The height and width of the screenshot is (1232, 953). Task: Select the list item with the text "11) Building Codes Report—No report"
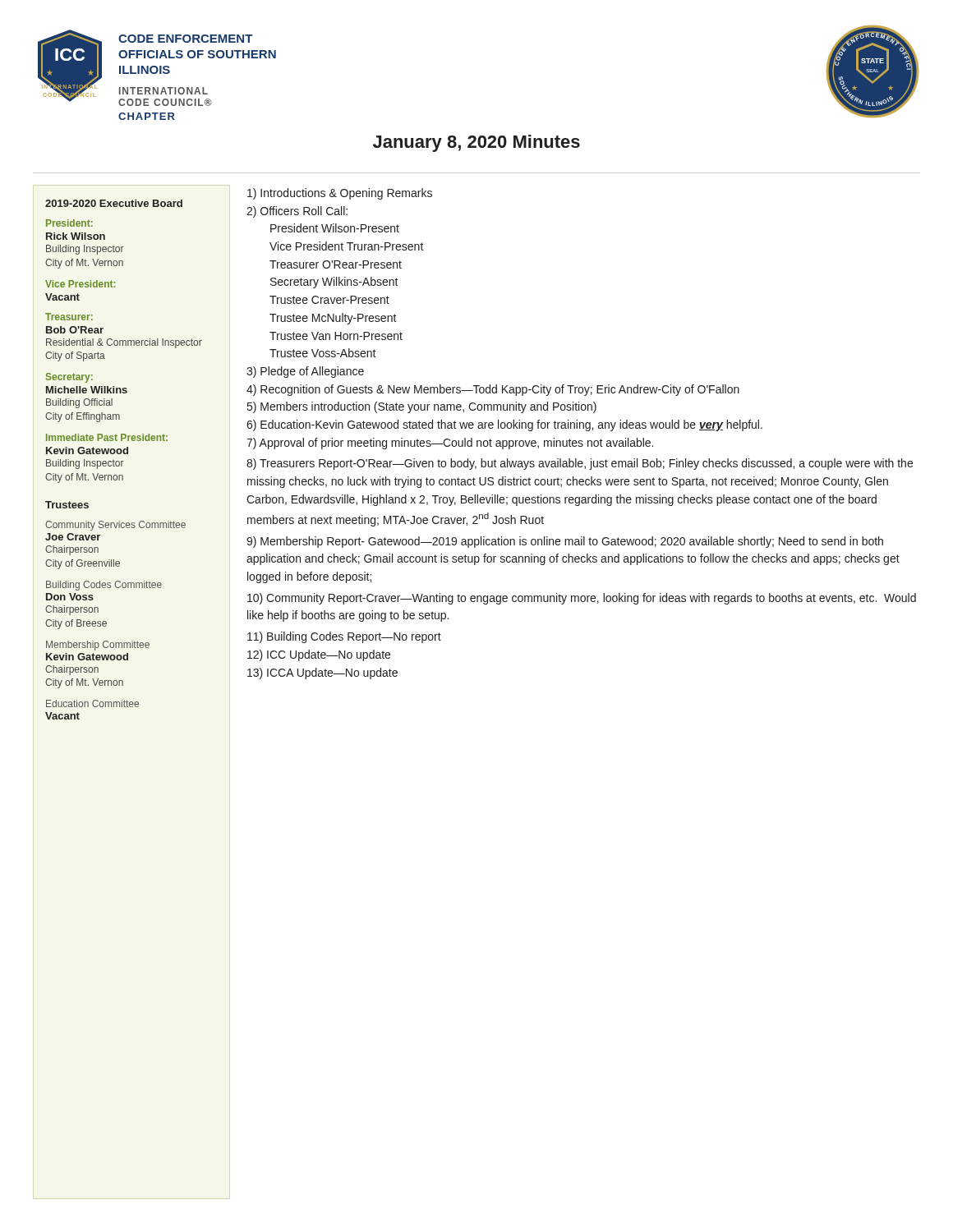344,637
